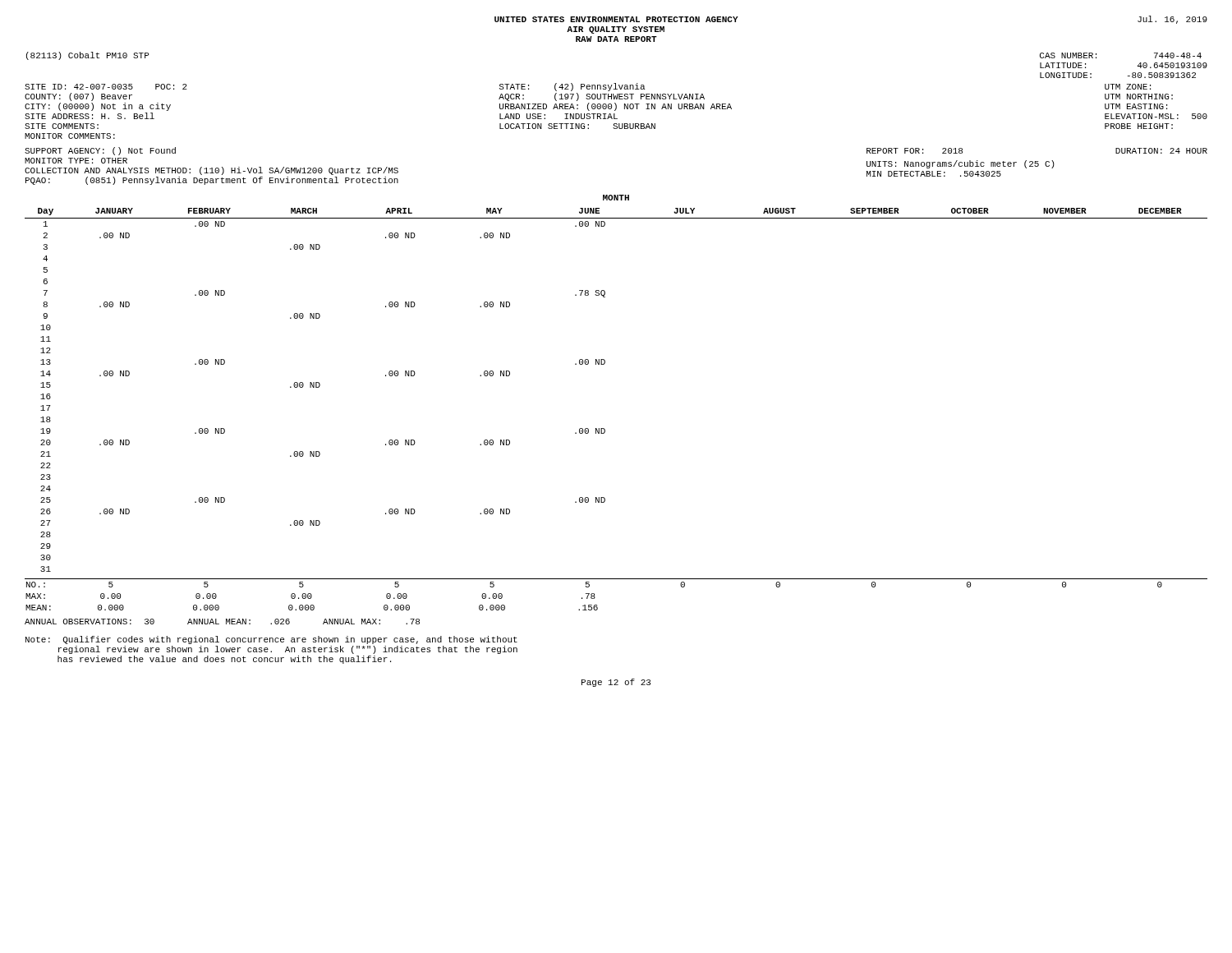Screen dimensions: 953x1232
Task: Find the text starting "(82113) Cobalt PM10 STP"
Action: [87, 56]
